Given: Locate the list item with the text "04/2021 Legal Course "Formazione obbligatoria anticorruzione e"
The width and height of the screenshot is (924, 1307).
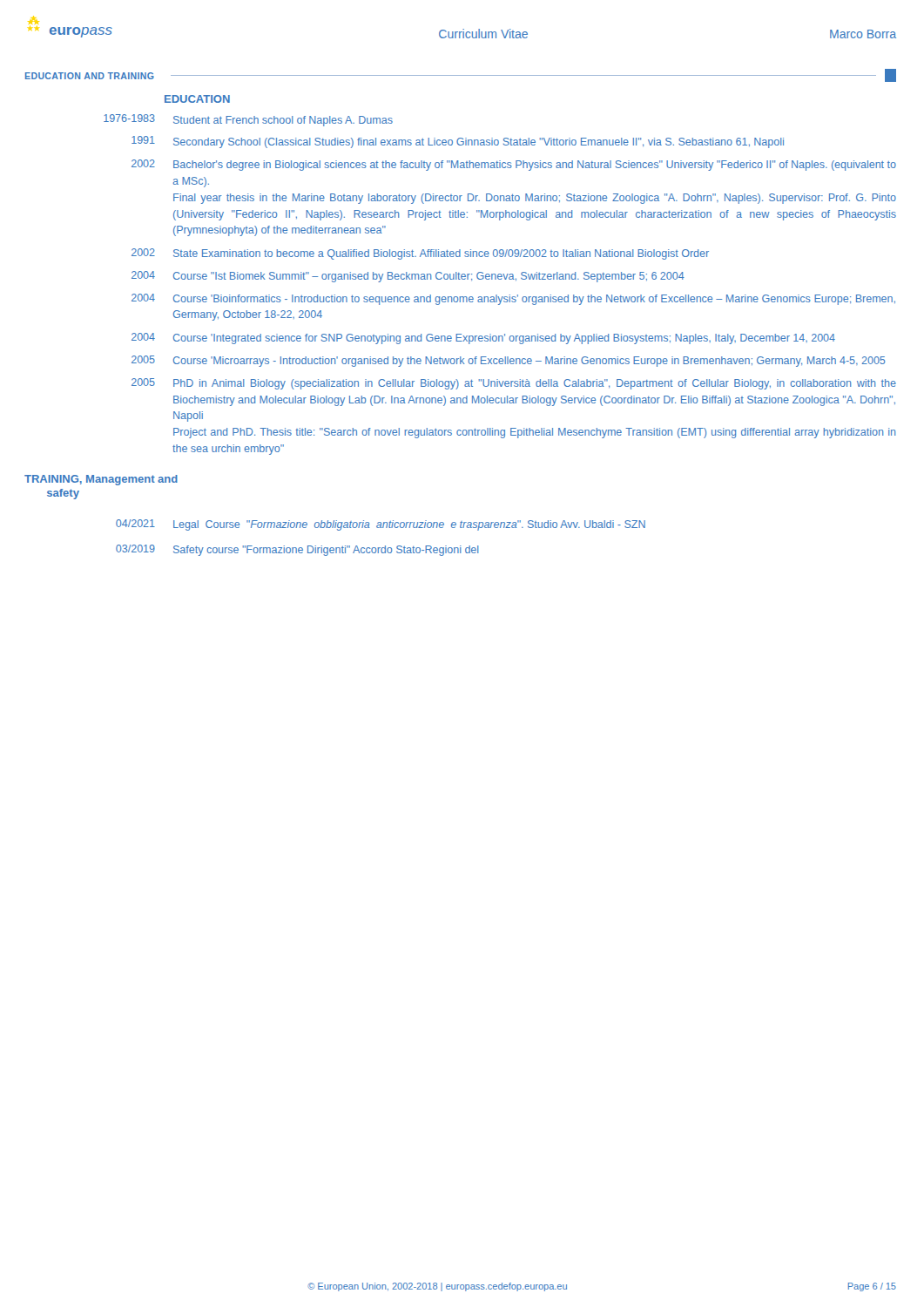Looking at the screenshot, I should tap(460, 525).
